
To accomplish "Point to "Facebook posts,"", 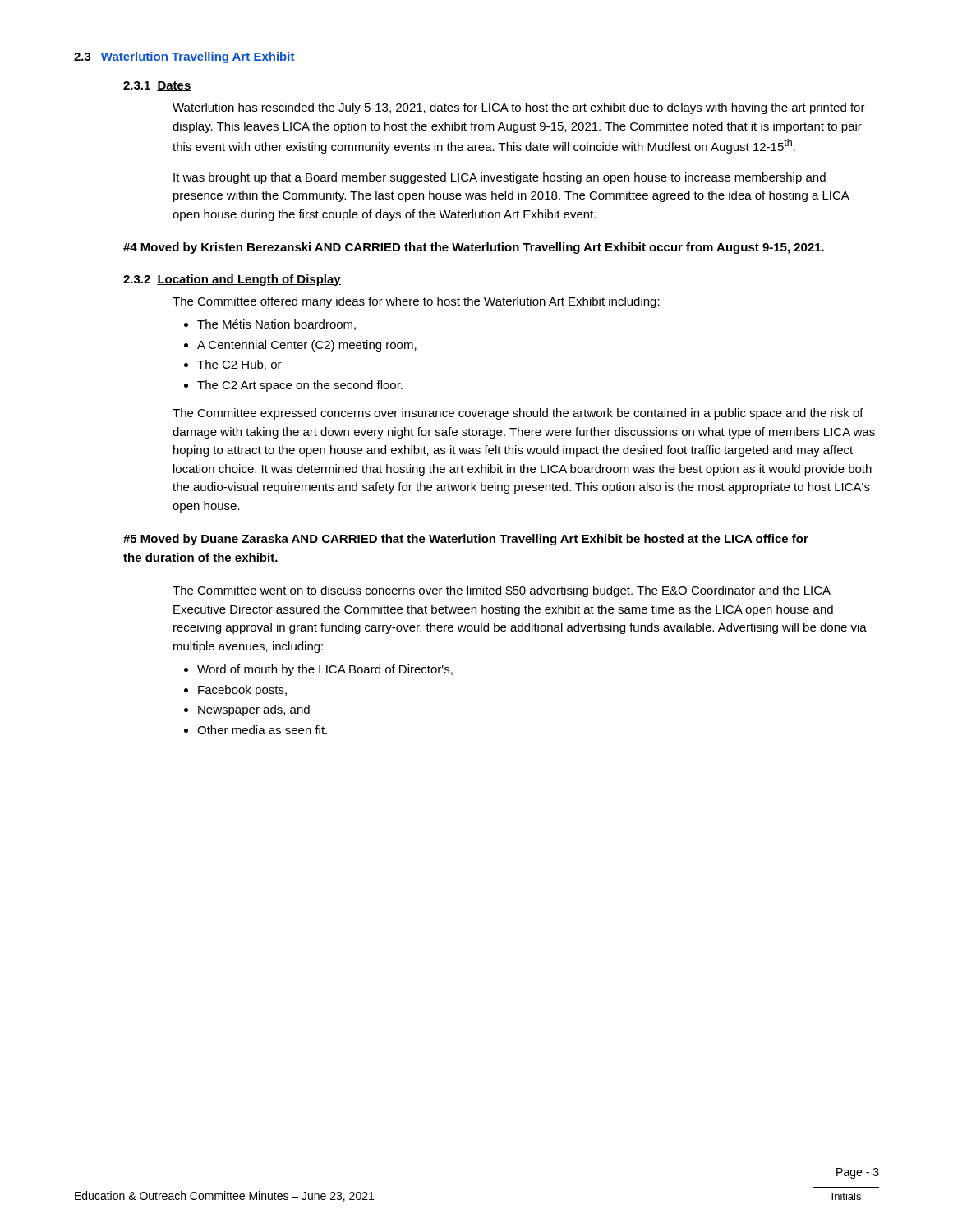I will (242, 689).
